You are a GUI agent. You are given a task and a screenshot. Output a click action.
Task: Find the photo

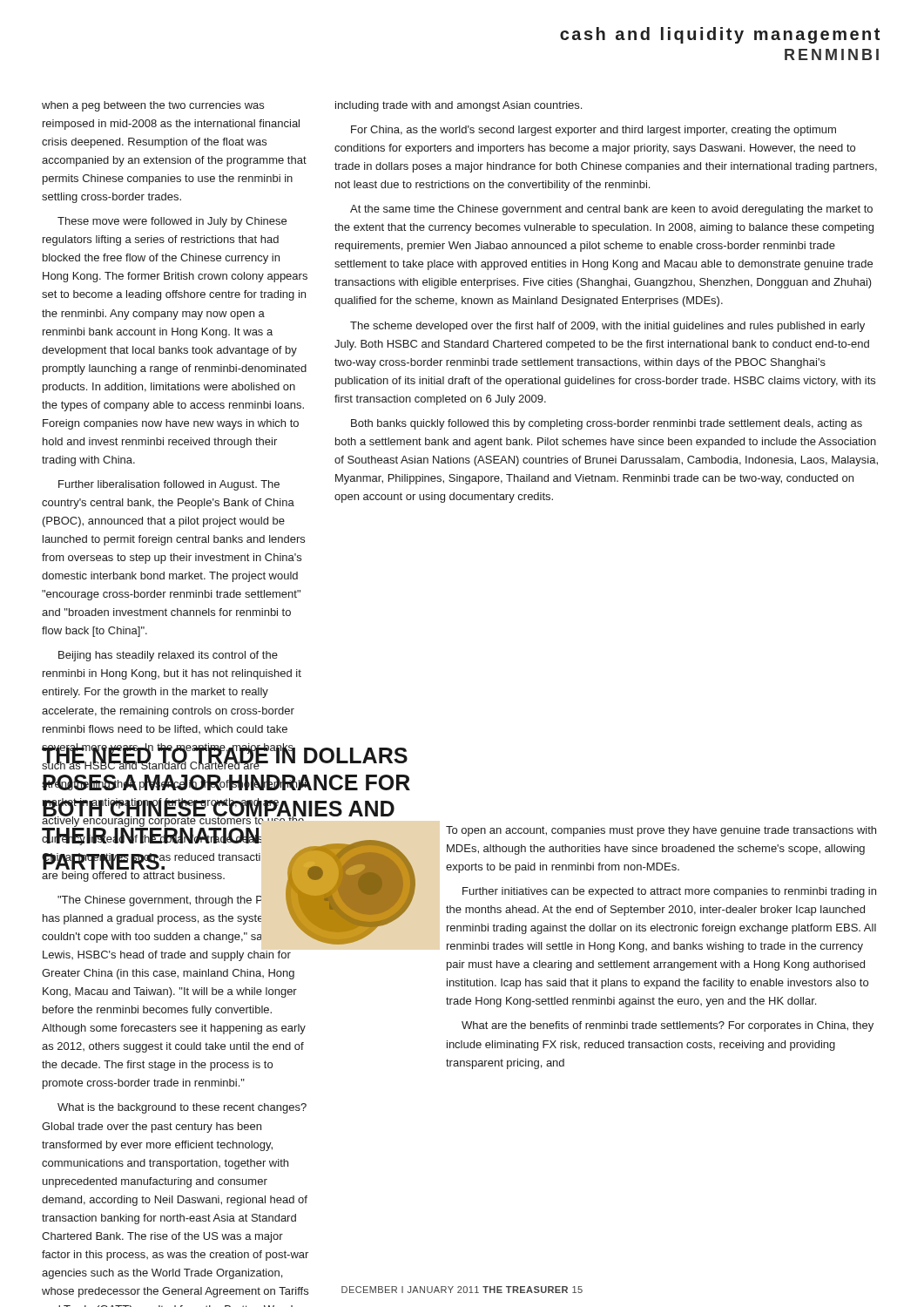(x=351, y=885)
